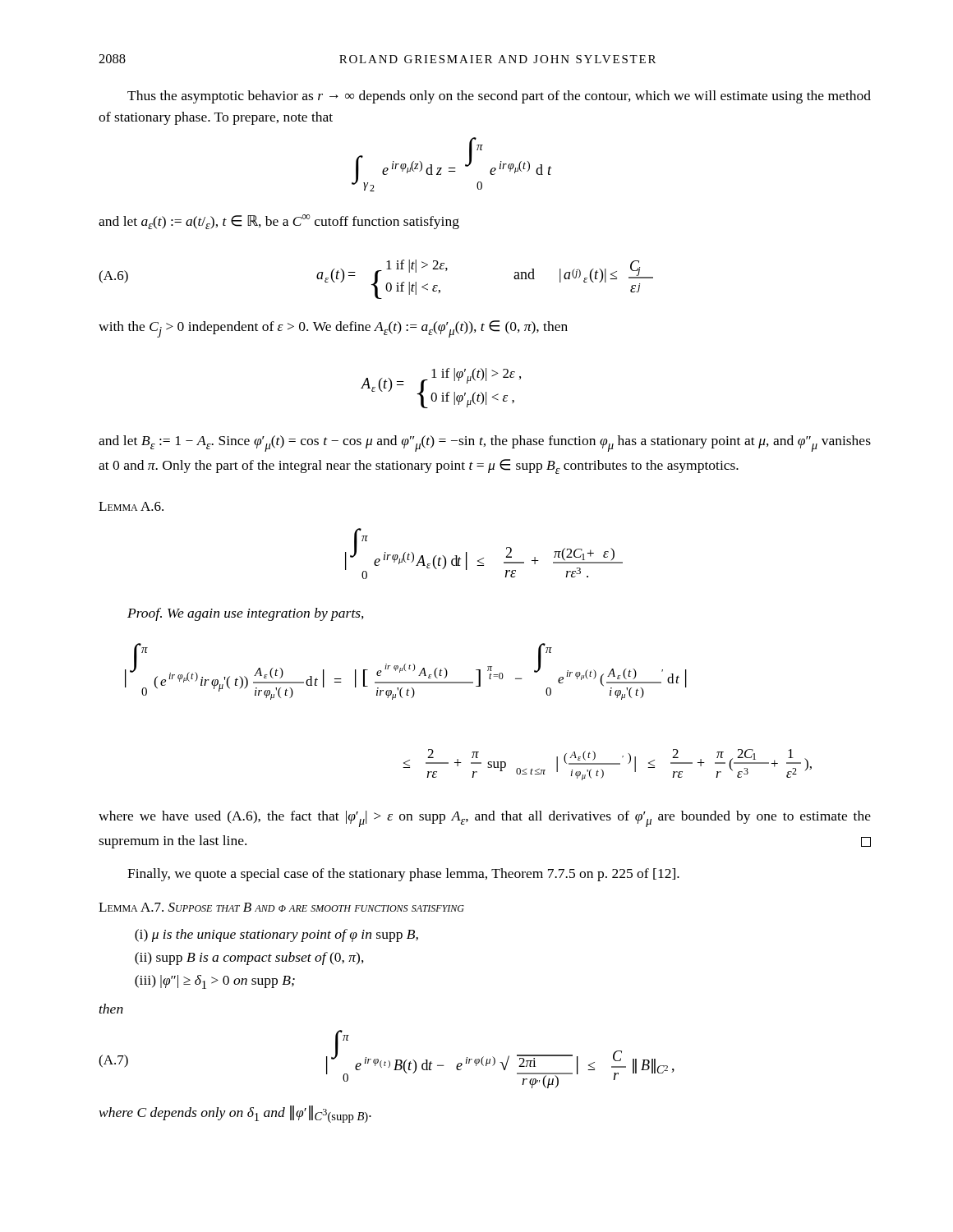Where is the passage that starts "where C depends only on δ1 and ‖φ′‖C3(supp"?
The width and height of the screenshot is (953, 1232).
[235, 1114]
